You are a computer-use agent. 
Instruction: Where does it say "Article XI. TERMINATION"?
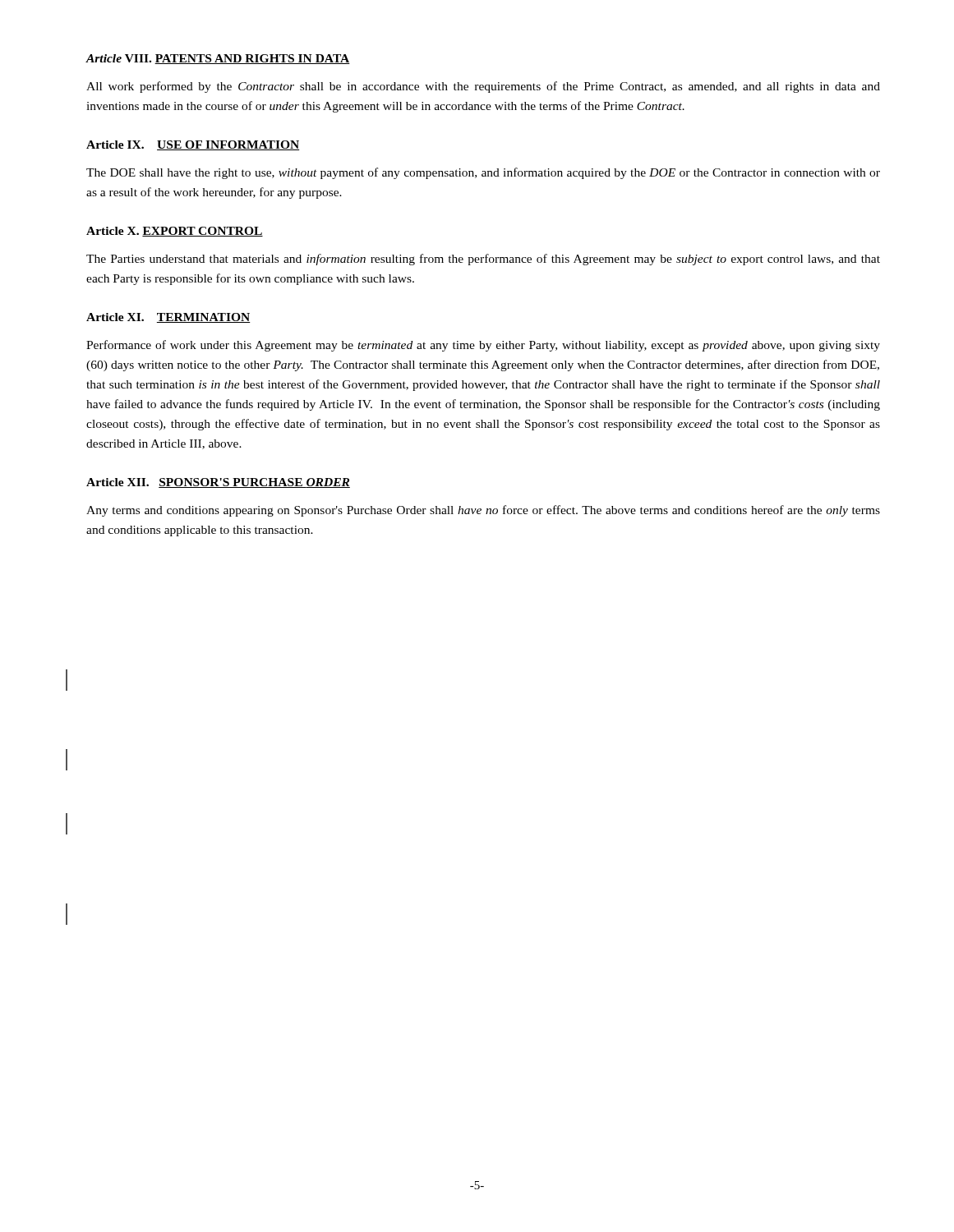(168, 317)
